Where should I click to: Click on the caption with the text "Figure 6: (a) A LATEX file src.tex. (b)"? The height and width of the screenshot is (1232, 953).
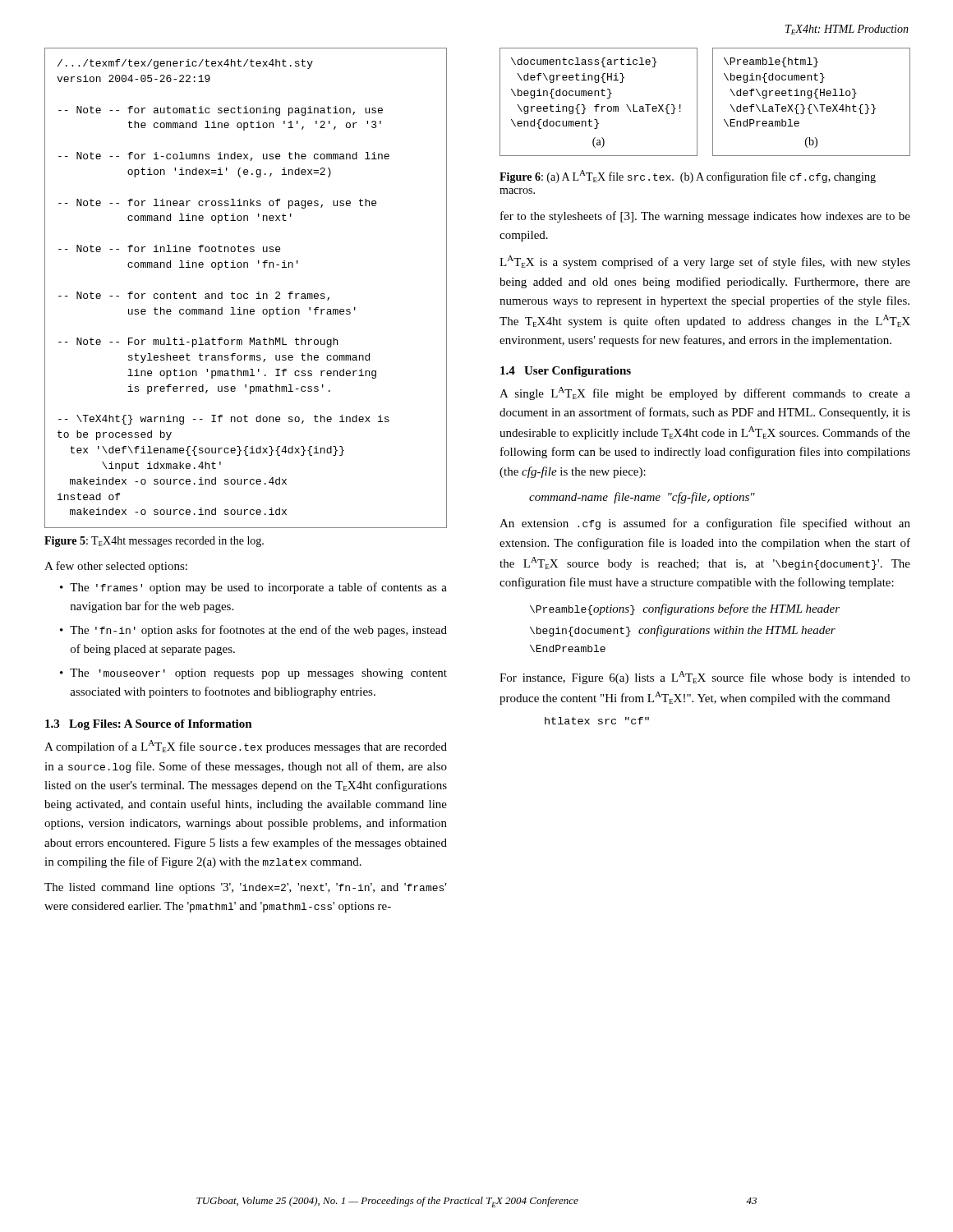click(688, 182)
